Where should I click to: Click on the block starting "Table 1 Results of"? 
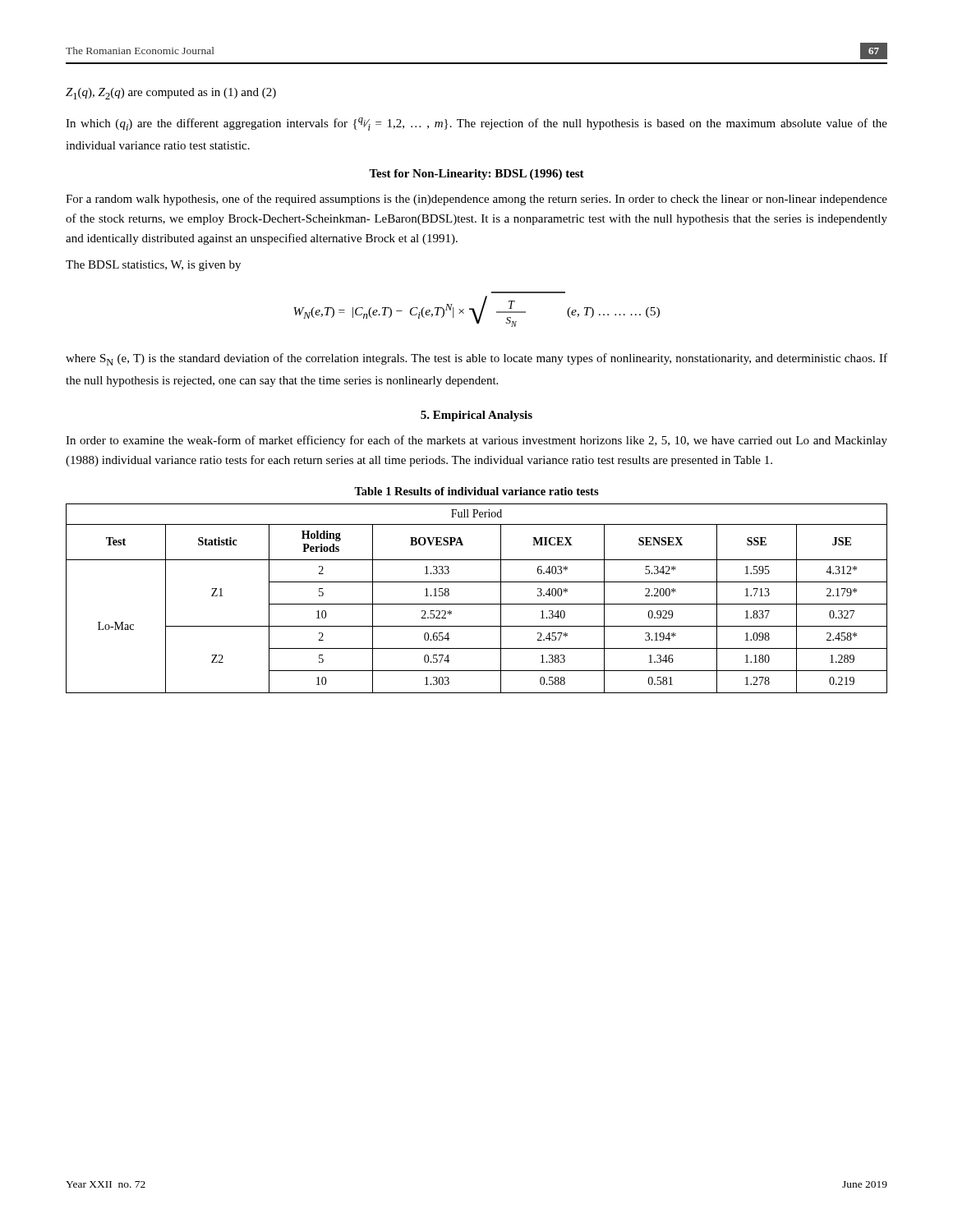coord(476,491)
